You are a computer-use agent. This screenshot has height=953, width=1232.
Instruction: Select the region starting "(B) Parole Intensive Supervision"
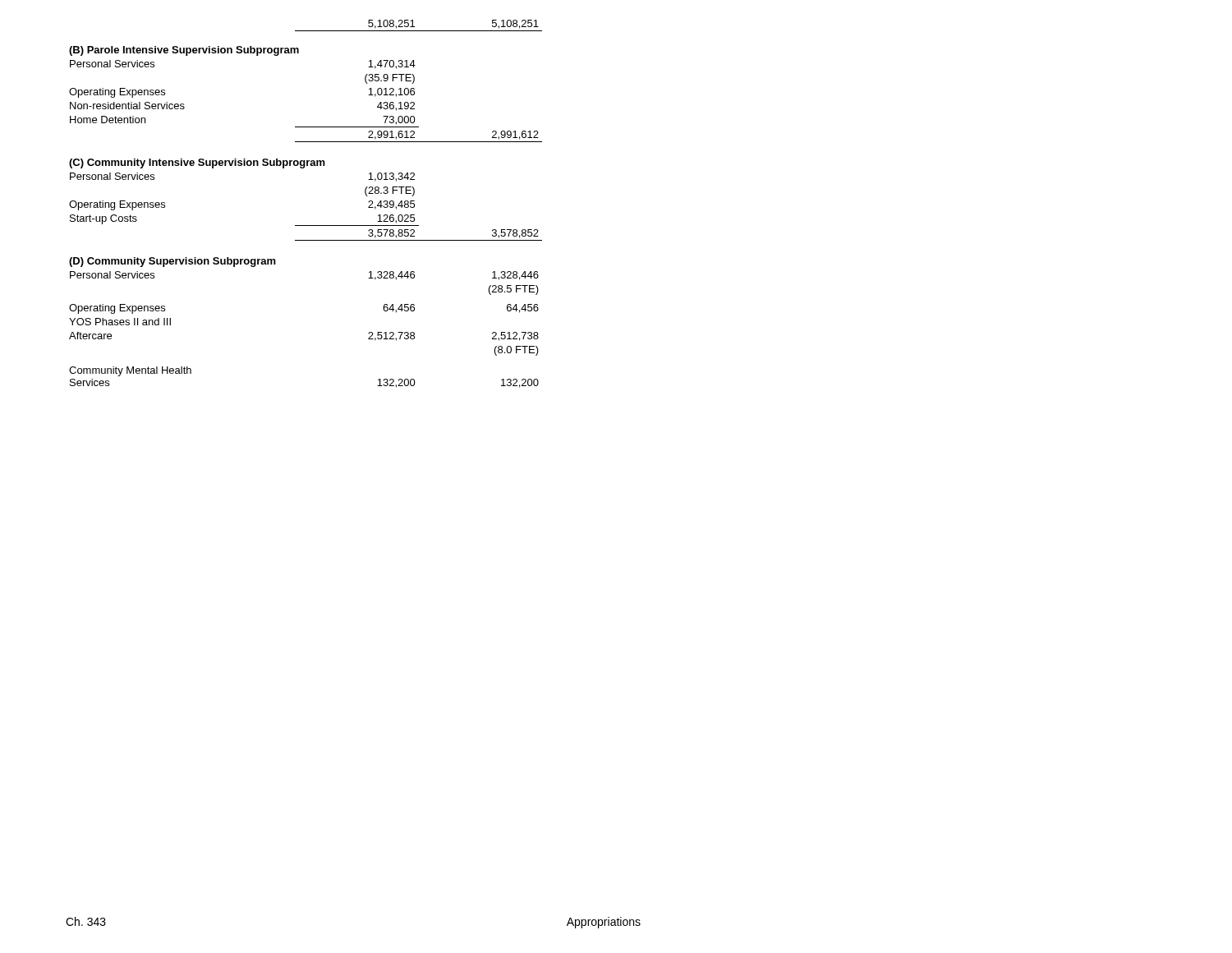pos(184,50)
